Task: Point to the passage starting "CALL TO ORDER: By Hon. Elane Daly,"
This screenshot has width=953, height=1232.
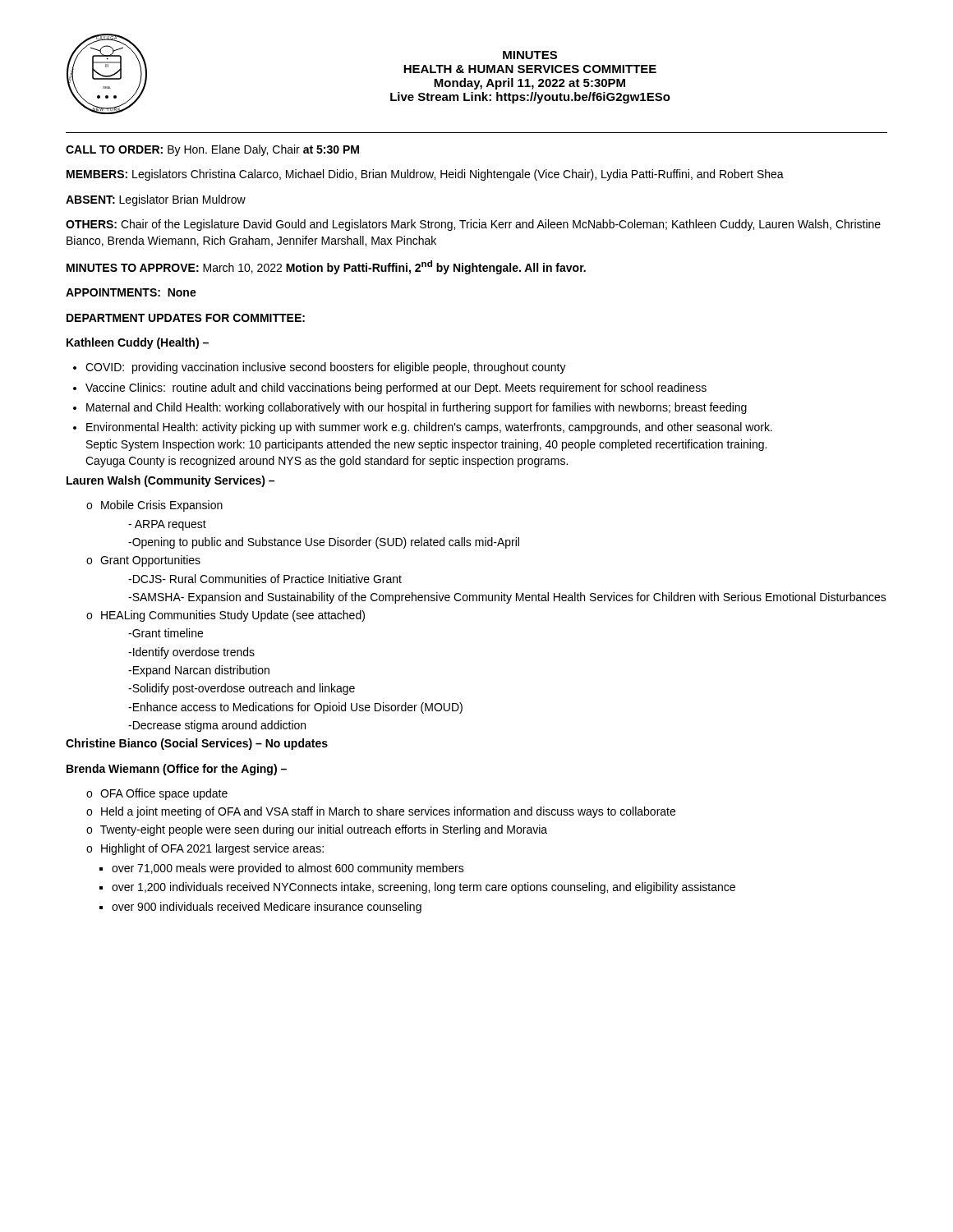Action: [212, 150]
